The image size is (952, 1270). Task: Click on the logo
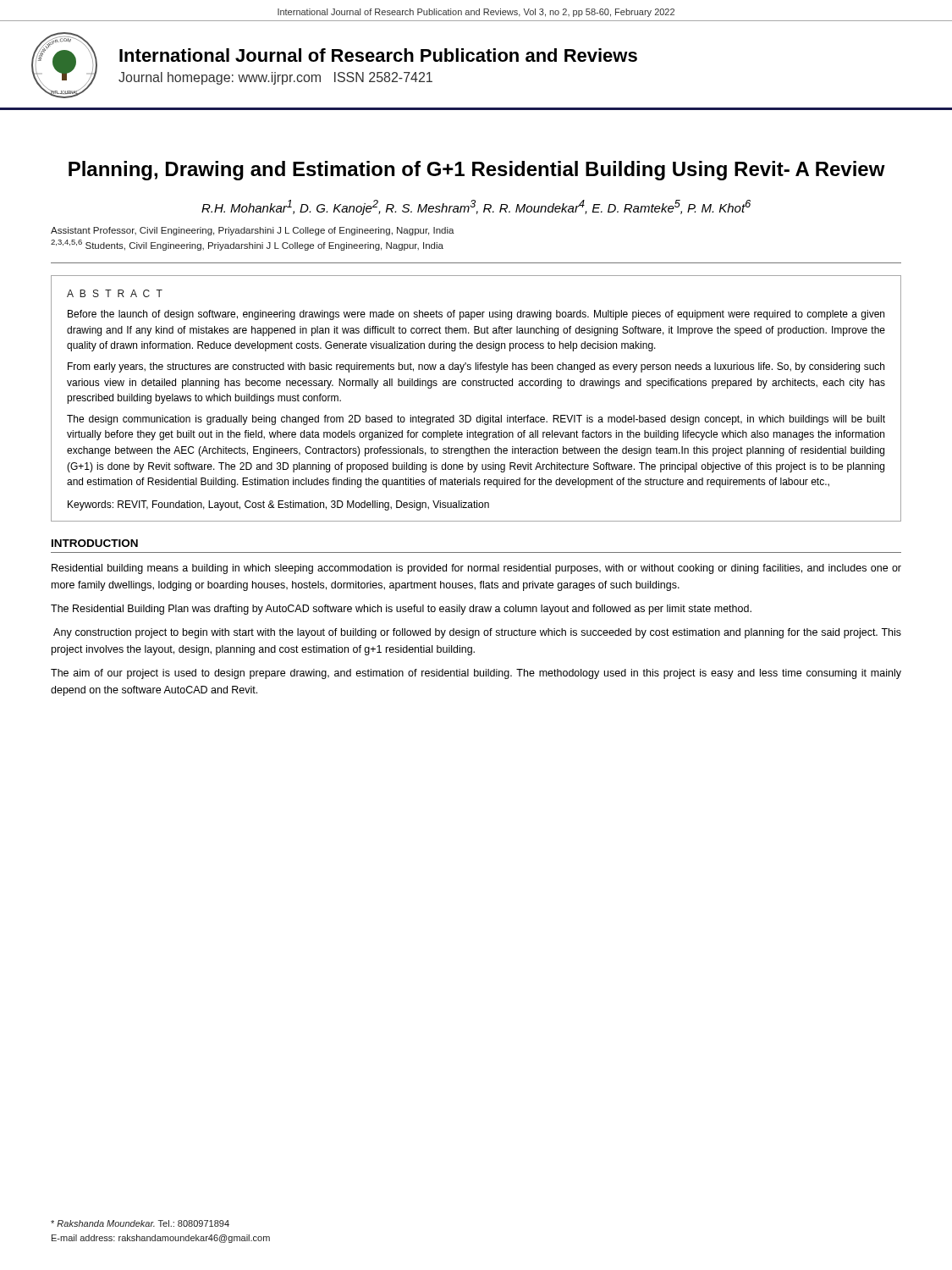click(x=64, y=65)
